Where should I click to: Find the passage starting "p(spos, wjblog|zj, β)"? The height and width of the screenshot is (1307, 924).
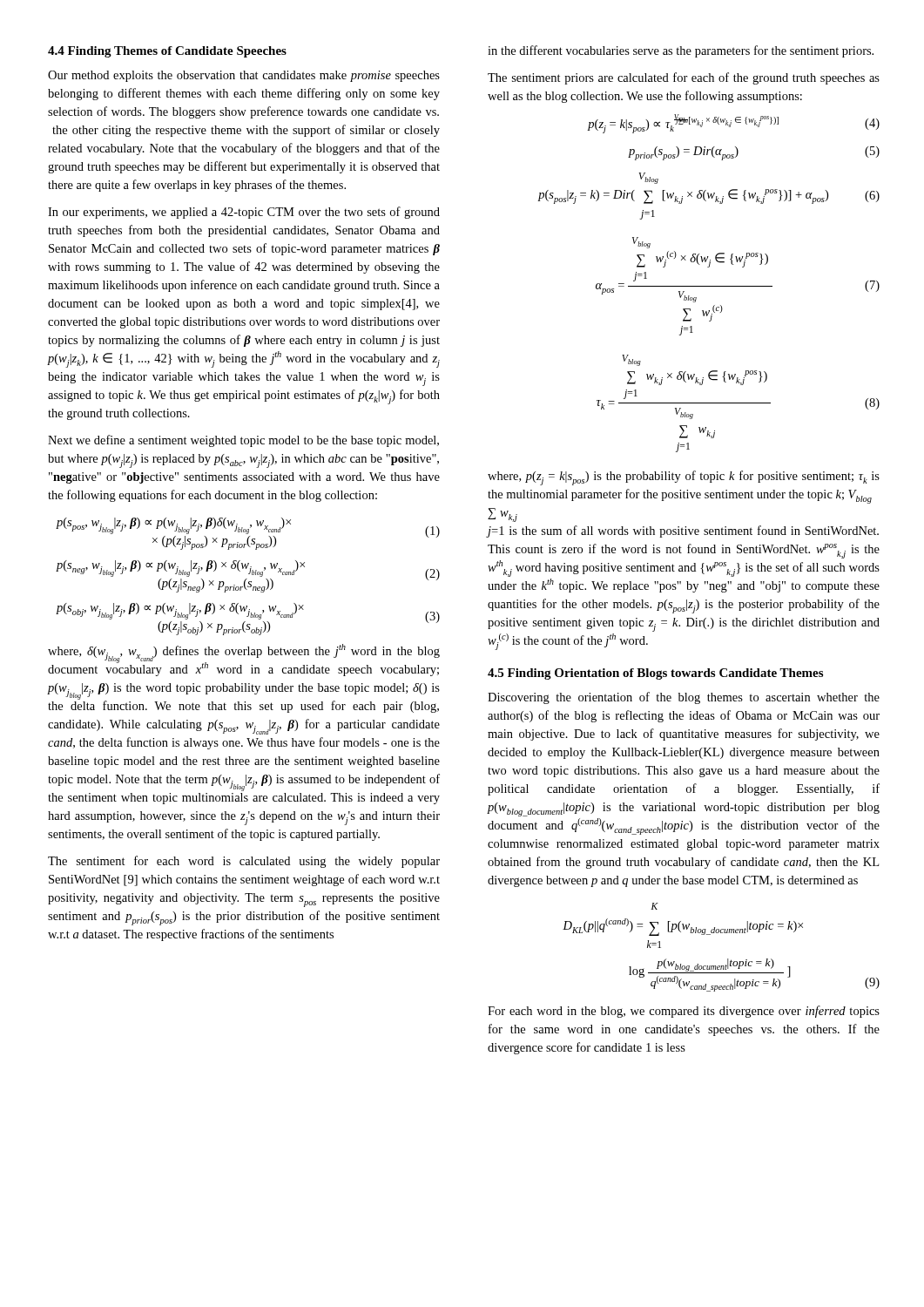(248, 532)
